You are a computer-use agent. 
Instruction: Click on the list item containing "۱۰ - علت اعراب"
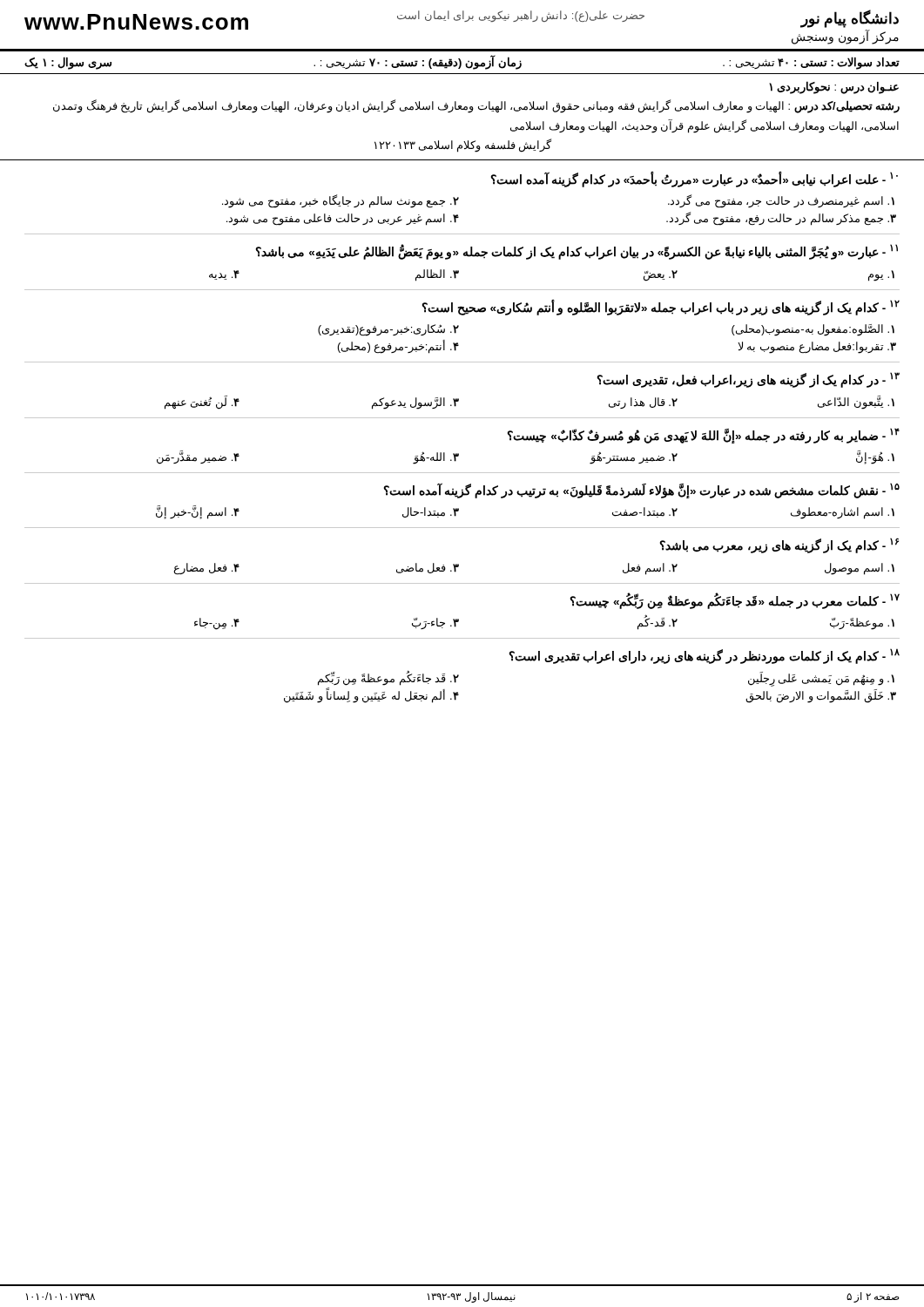click(462, 197)
